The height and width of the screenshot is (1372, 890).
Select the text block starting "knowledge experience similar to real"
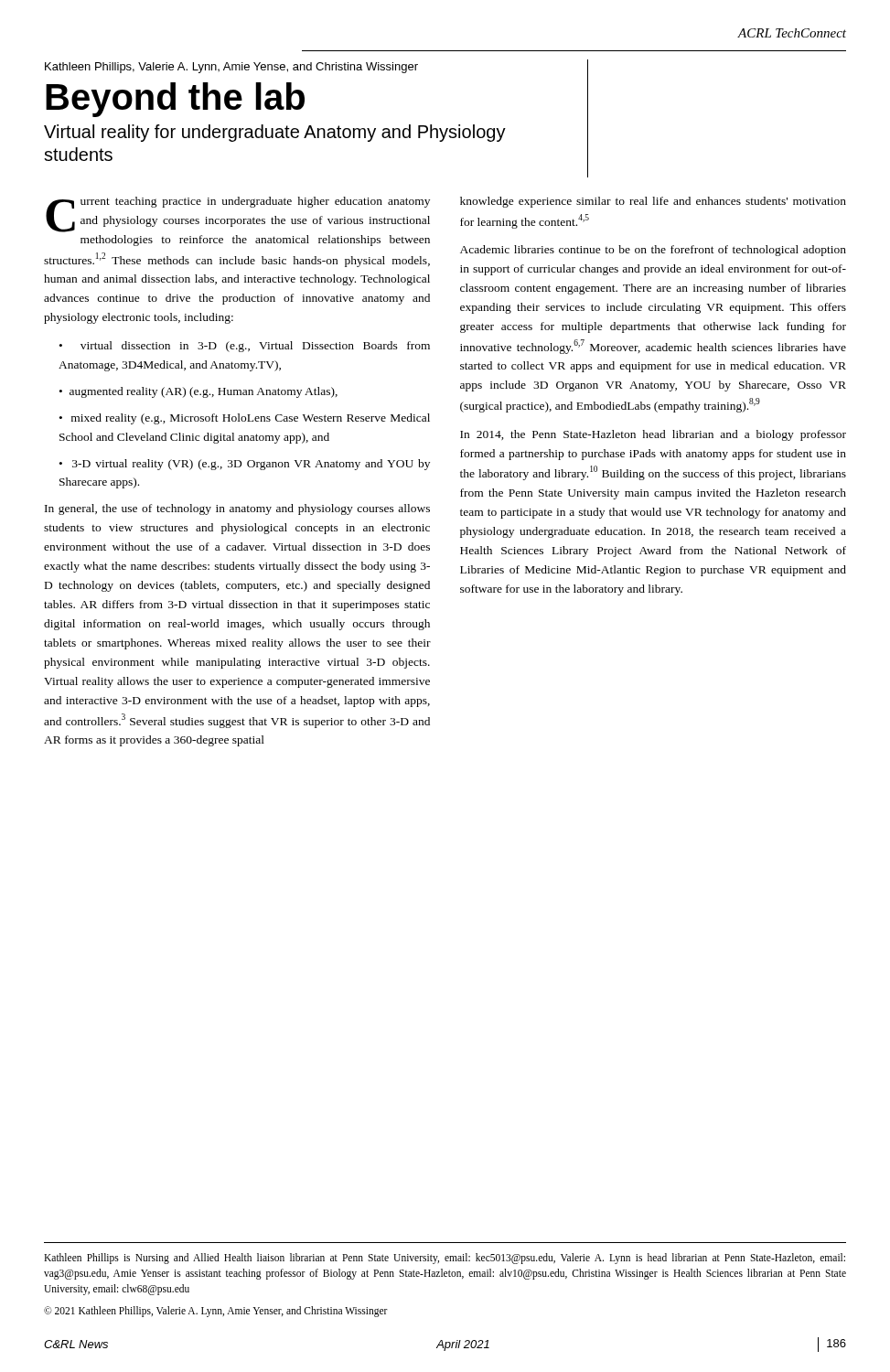pyautogui.click(x=653, y=211)
